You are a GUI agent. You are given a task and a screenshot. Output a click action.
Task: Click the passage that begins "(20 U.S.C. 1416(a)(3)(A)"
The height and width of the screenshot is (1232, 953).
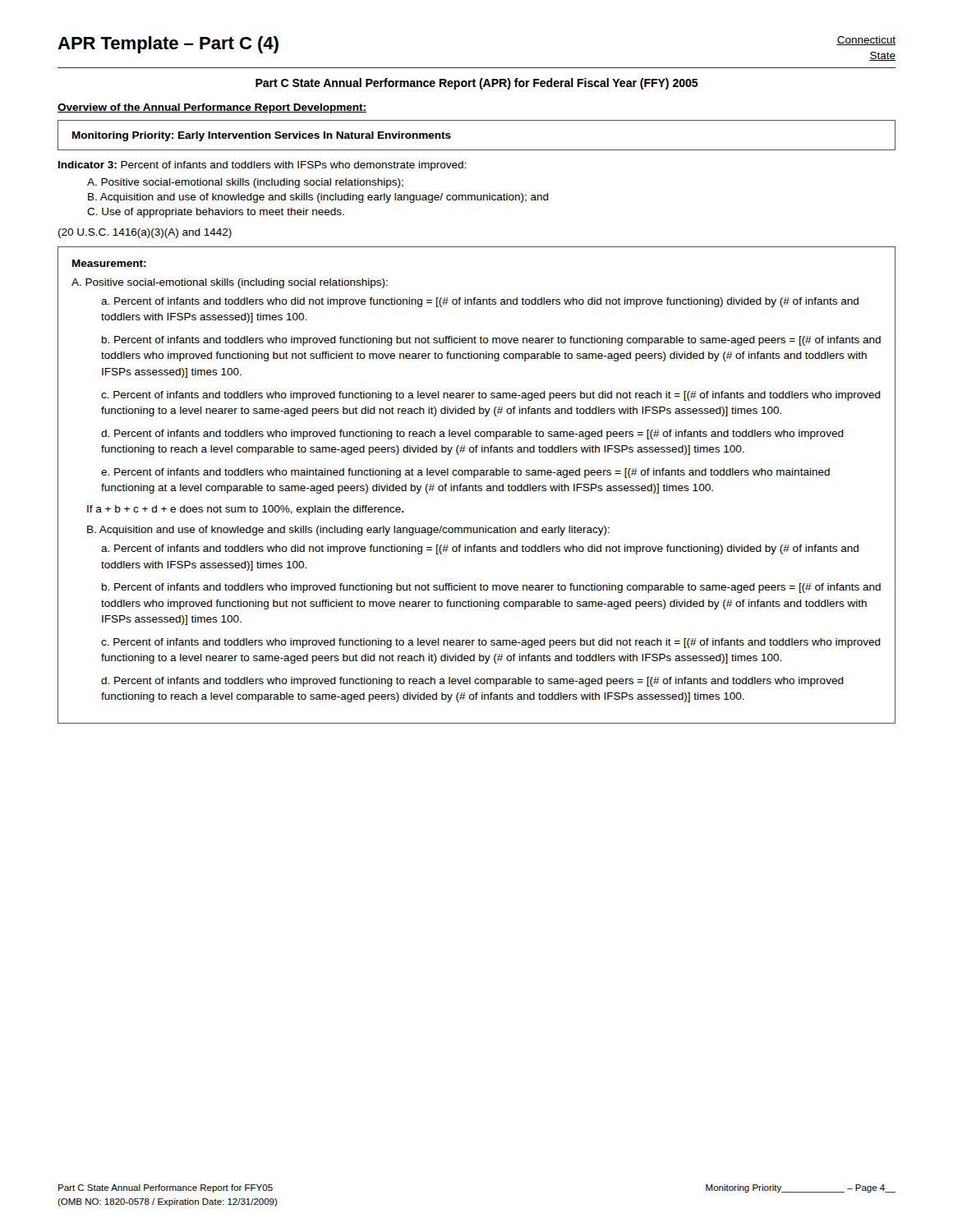click(x=145, y=233)
